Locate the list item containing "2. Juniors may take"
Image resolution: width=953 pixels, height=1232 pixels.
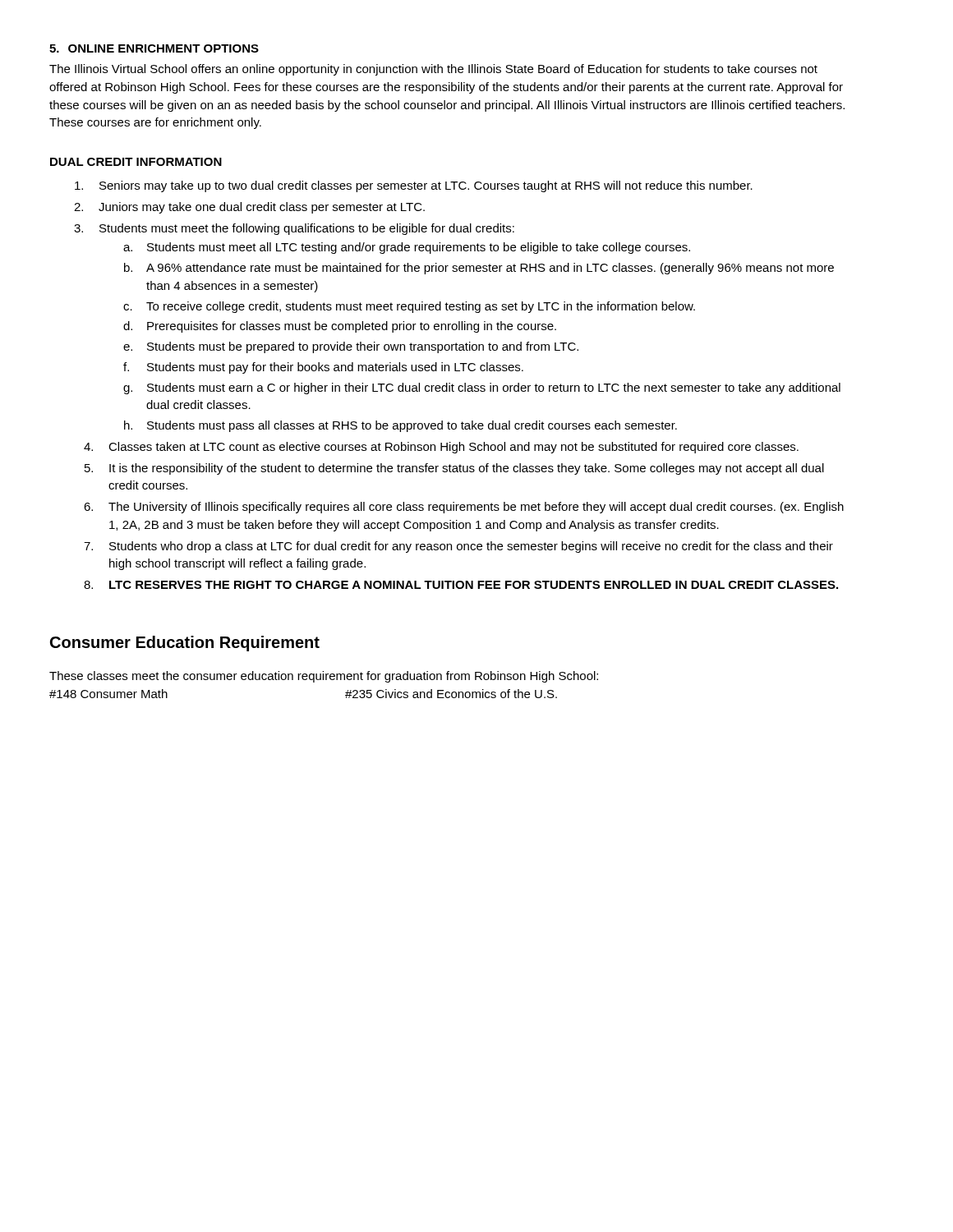point(250,207)
